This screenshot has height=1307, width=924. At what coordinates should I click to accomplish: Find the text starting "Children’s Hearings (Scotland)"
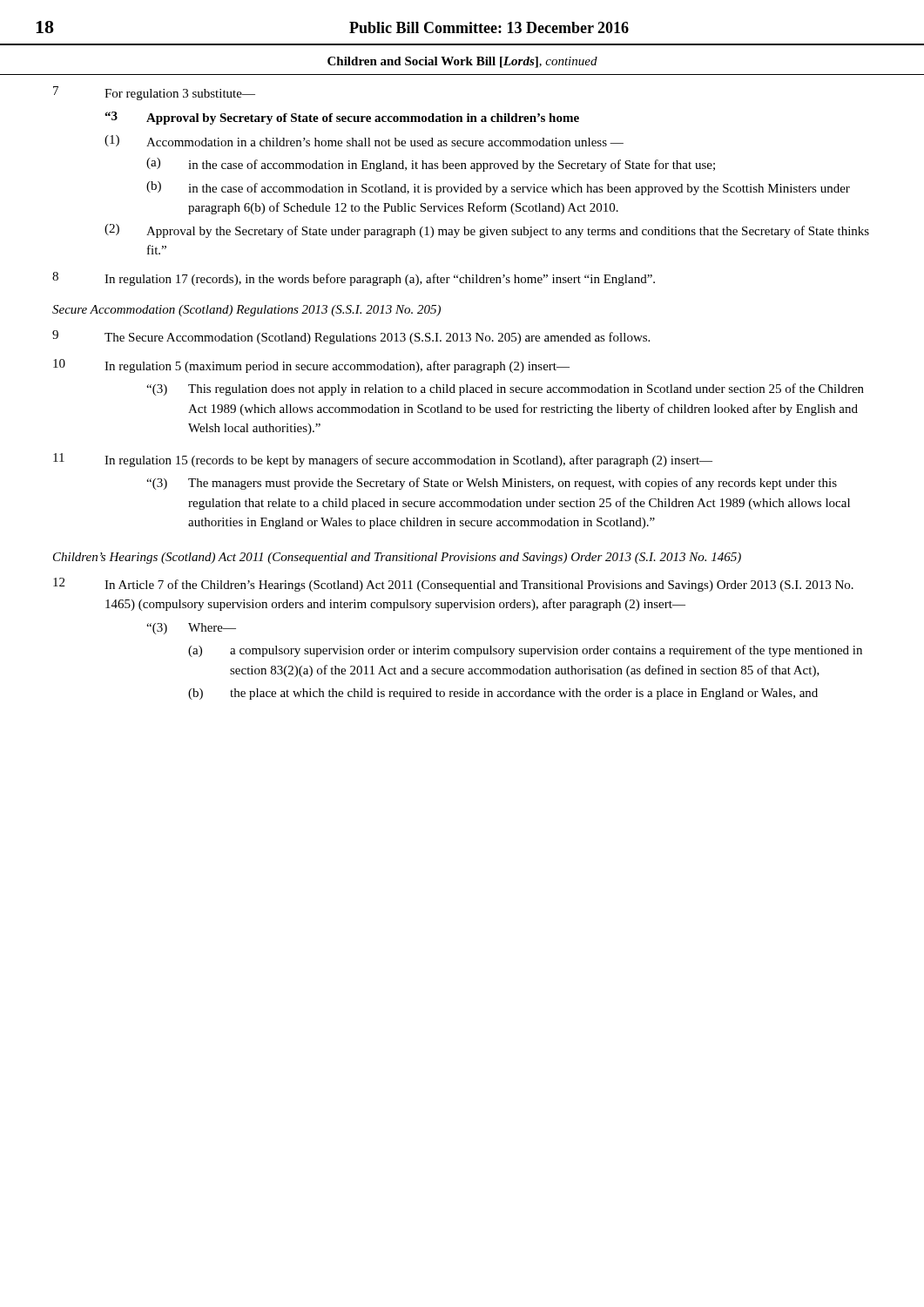coord(397,556)
